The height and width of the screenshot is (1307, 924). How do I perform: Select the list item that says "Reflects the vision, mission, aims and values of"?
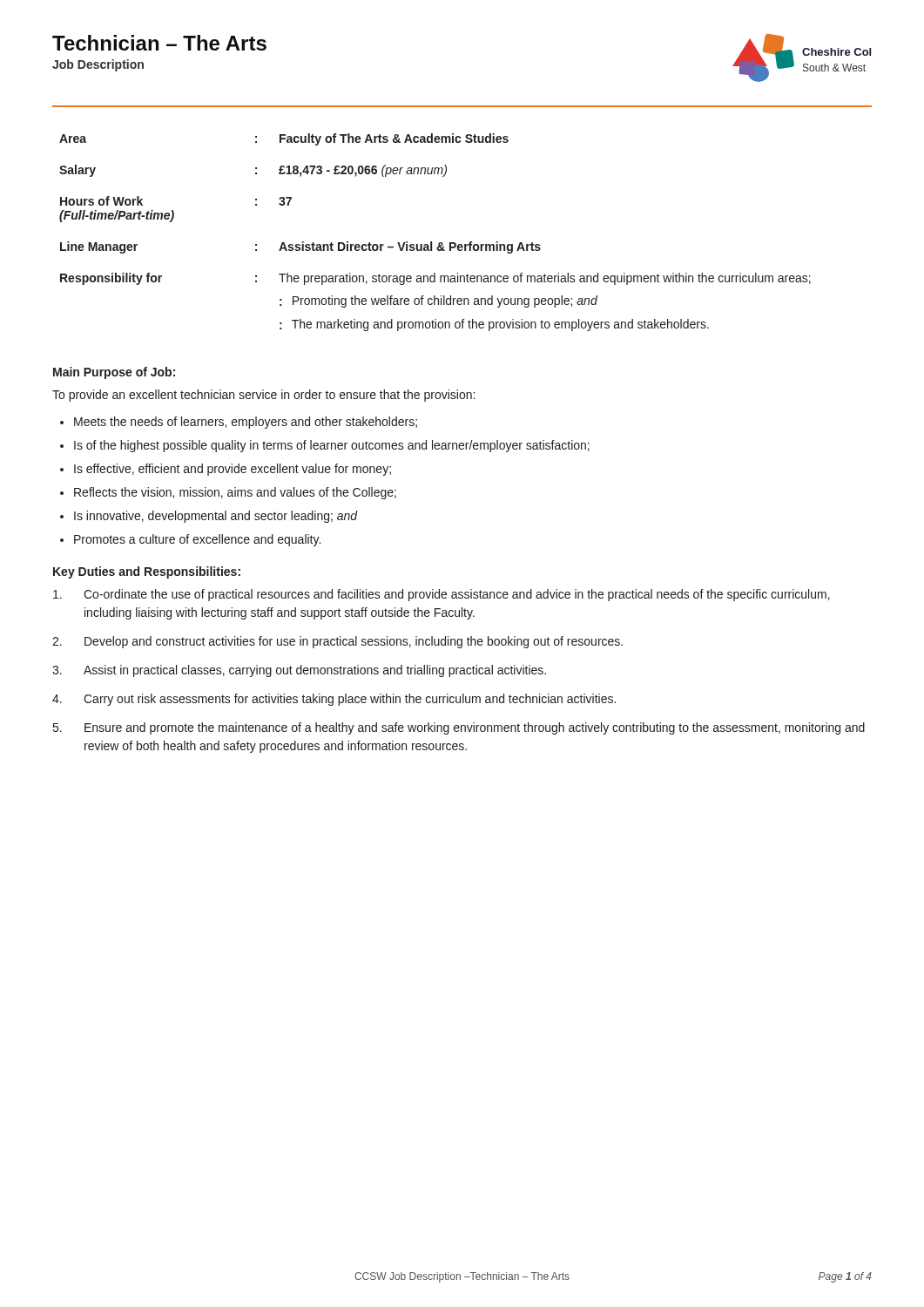(x=235, y=492)
